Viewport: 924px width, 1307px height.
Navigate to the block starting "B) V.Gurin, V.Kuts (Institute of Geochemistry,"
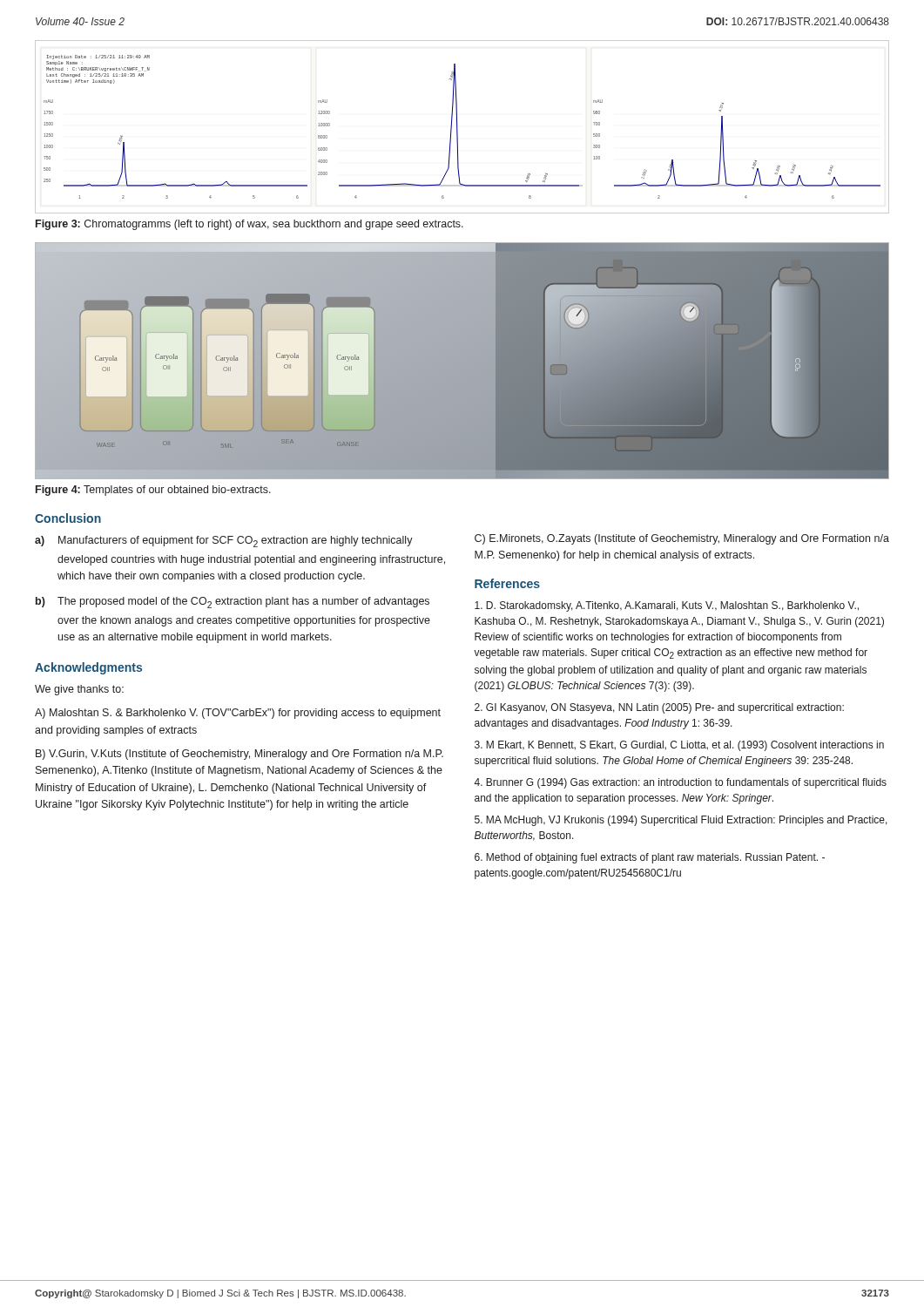(239, 779)
